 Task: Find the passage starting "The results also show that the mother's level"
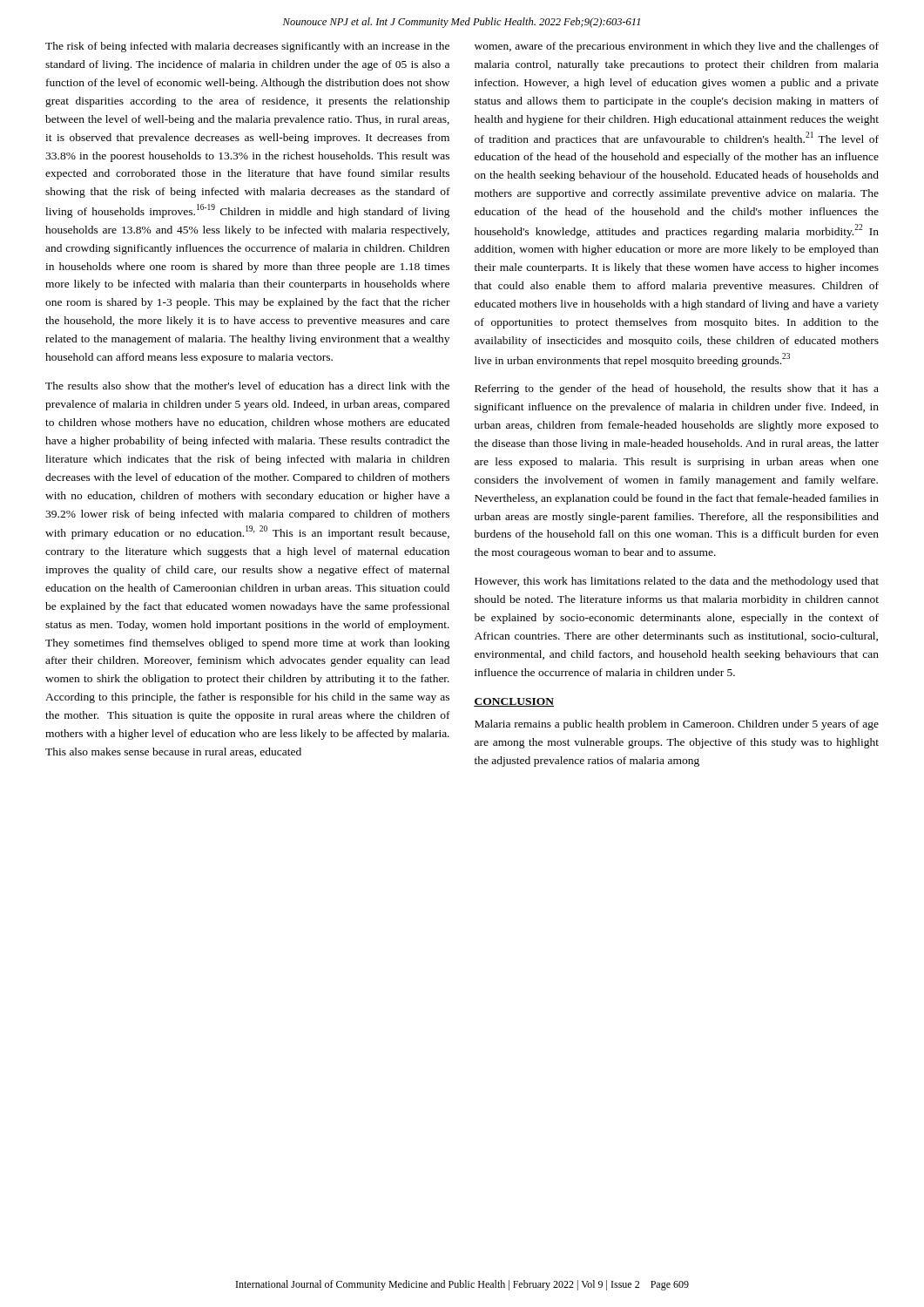point(248,569)
